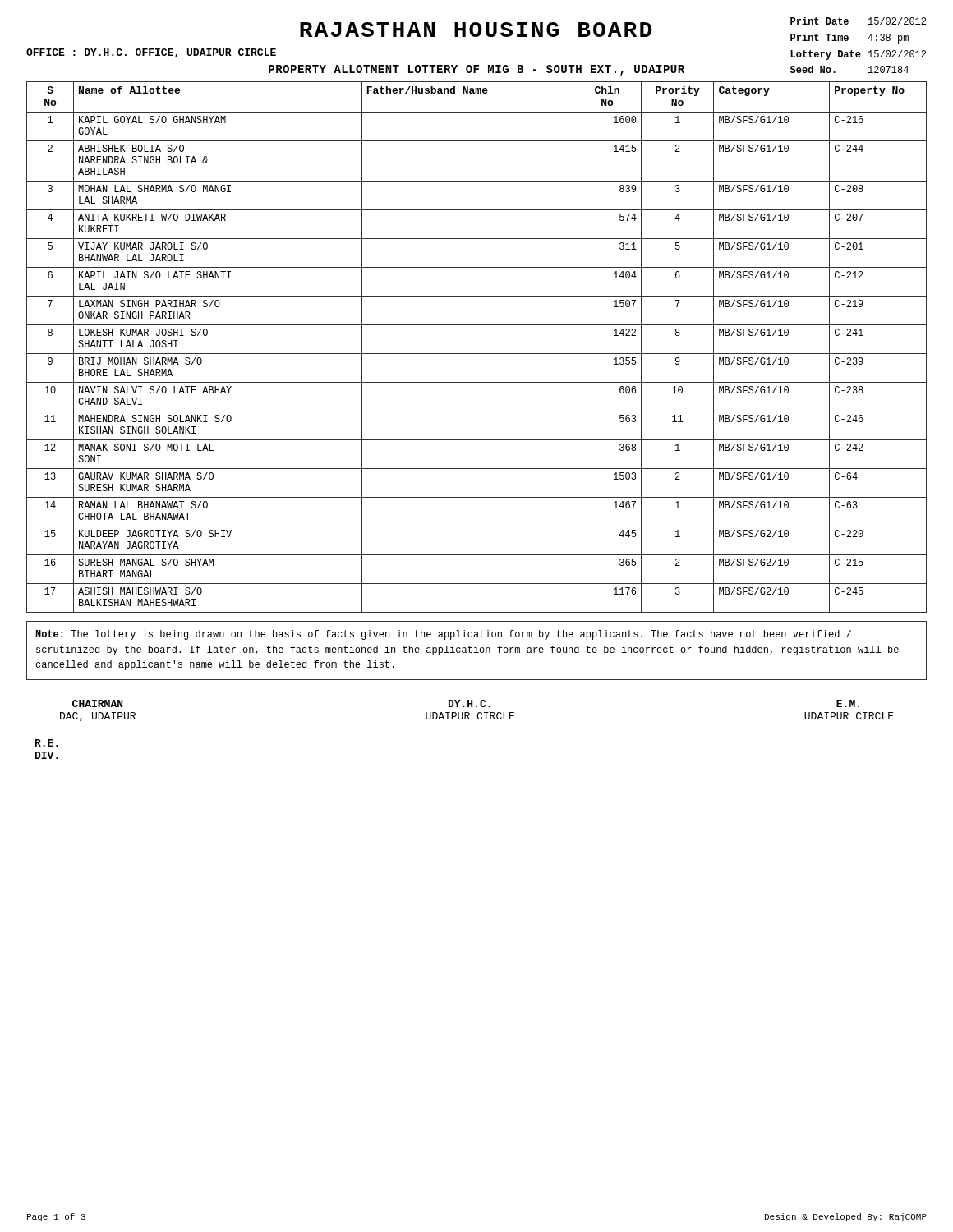Select a table
The image size is (953, 1232).
[x=476, y=347]
